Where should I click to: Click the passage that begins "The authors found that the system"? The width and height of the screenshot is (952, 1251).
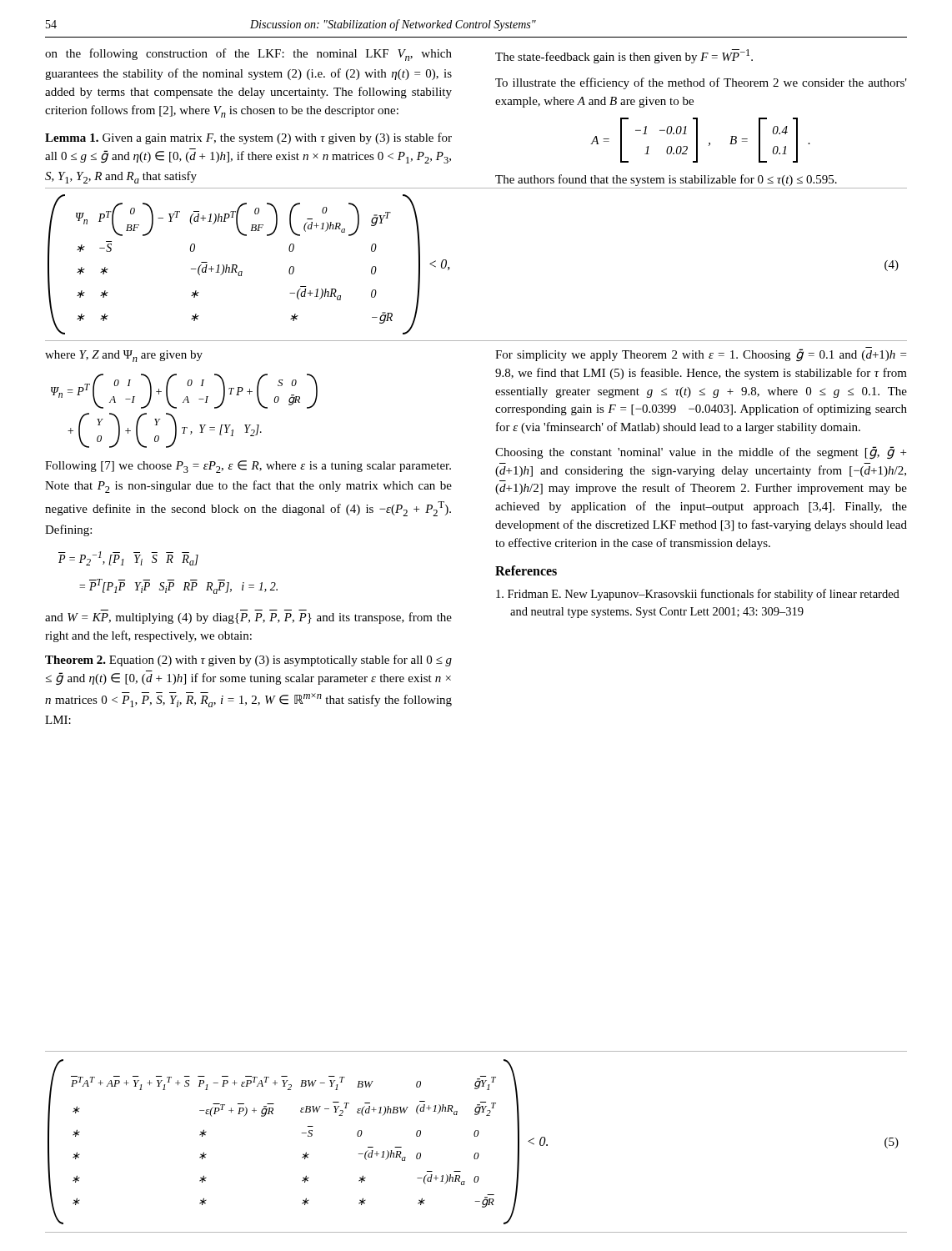pos(701,180)
